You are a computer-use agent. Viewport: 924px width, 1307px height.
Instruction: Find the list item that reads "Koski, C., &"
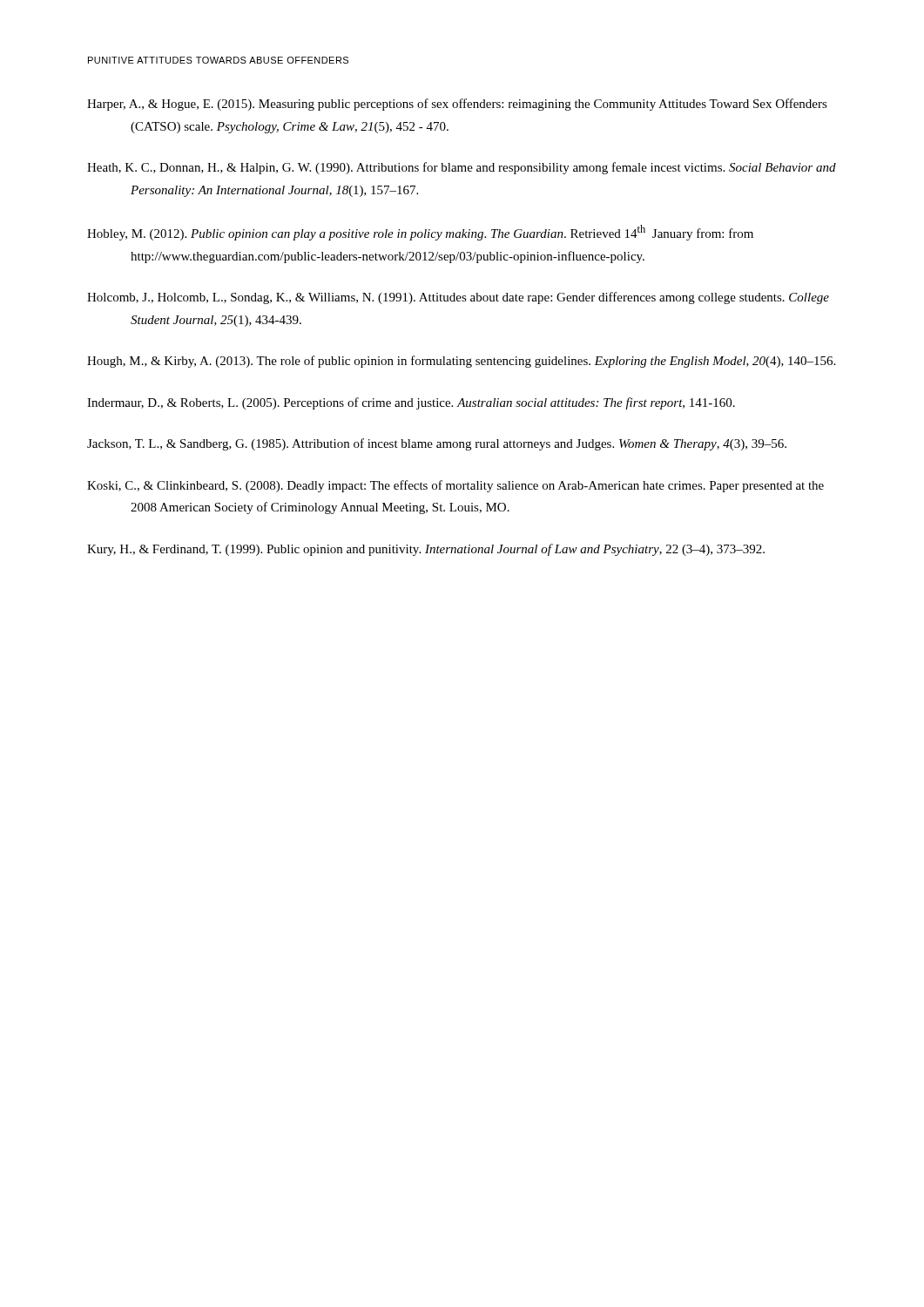(456, 496)
